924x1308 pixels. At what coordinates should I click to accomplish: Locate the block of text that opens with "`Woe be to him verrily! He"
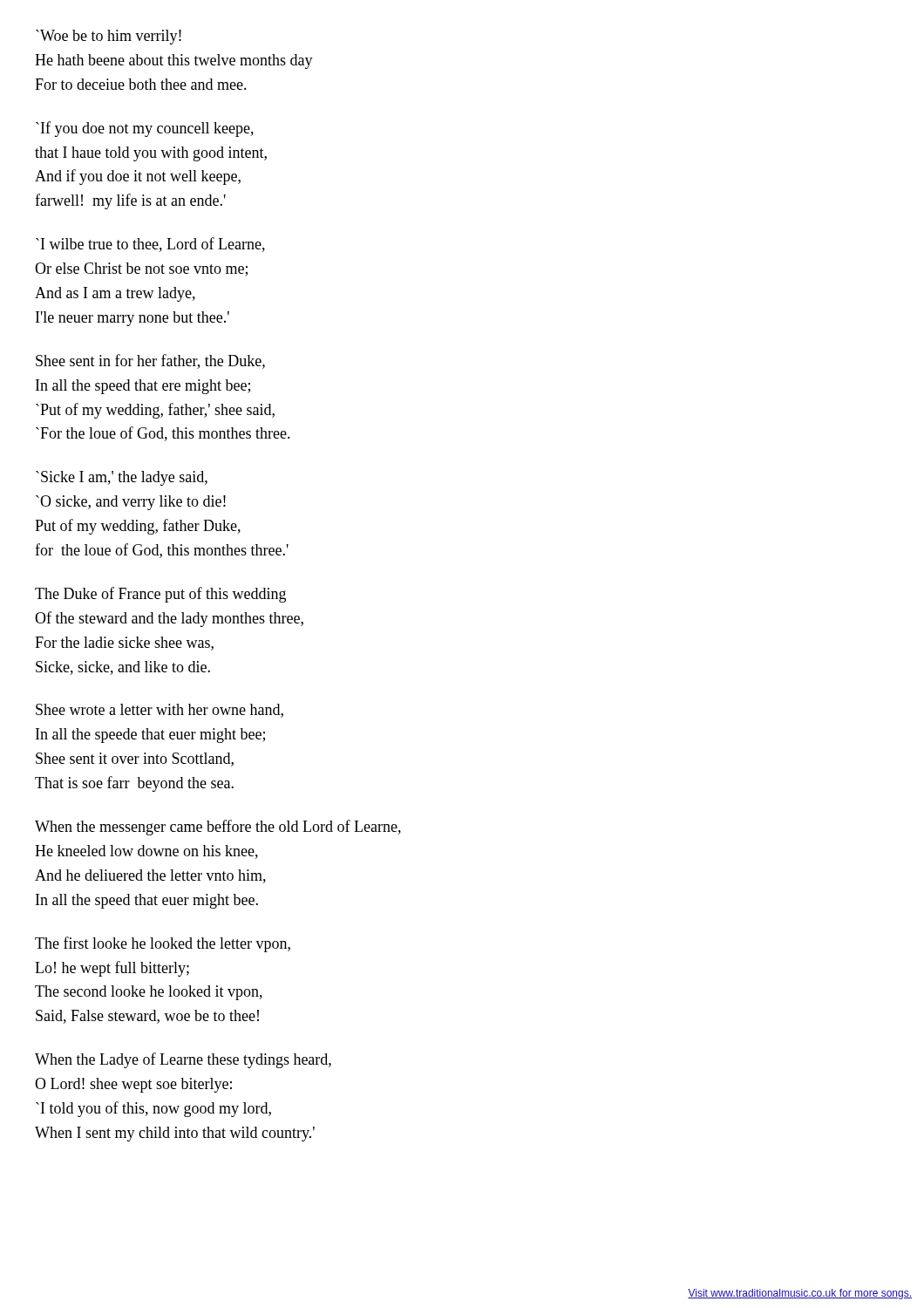[109, 37]
